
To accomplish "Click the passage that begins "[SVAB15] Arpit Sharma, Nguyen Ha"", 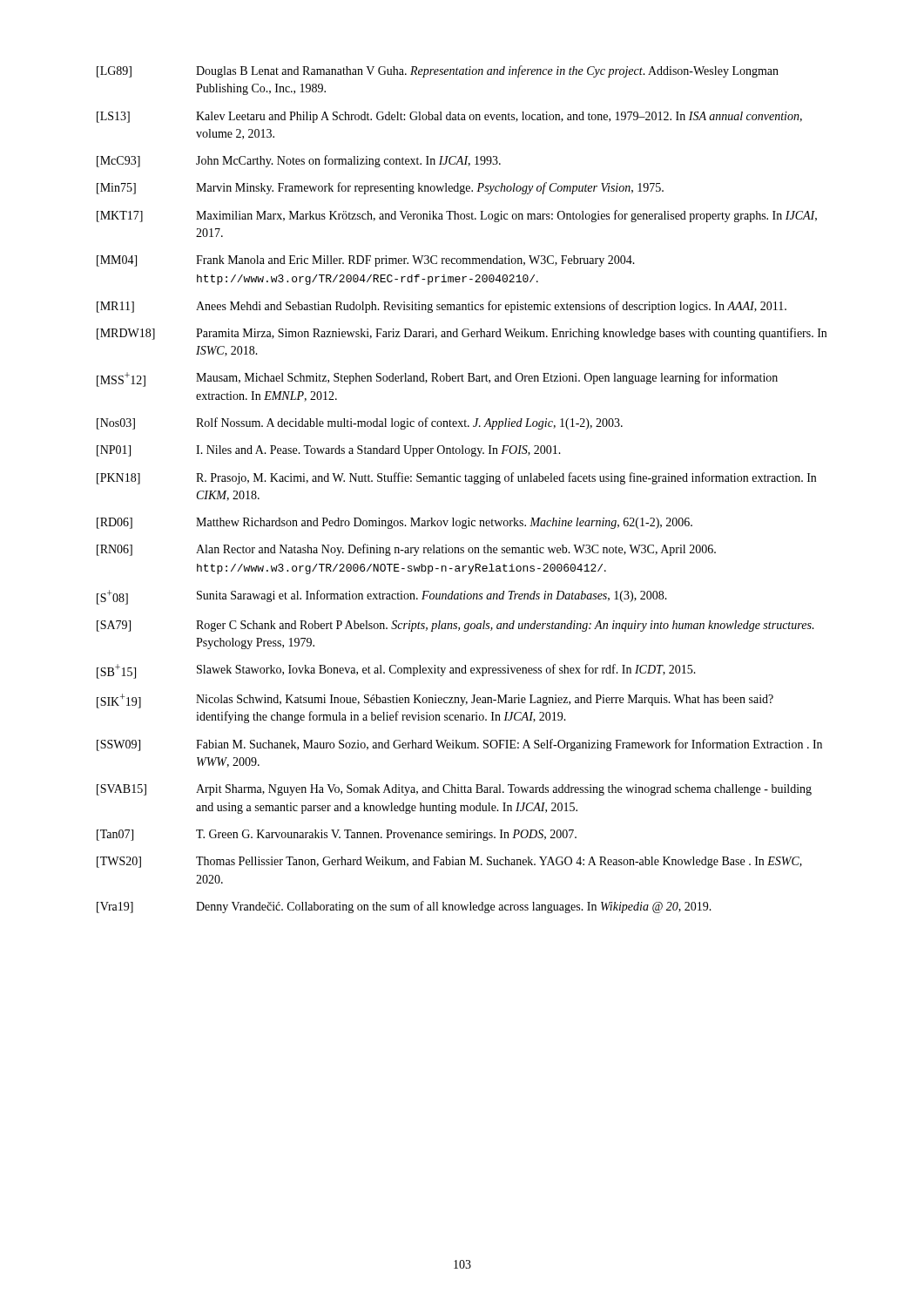I will [x=462, y=799].
